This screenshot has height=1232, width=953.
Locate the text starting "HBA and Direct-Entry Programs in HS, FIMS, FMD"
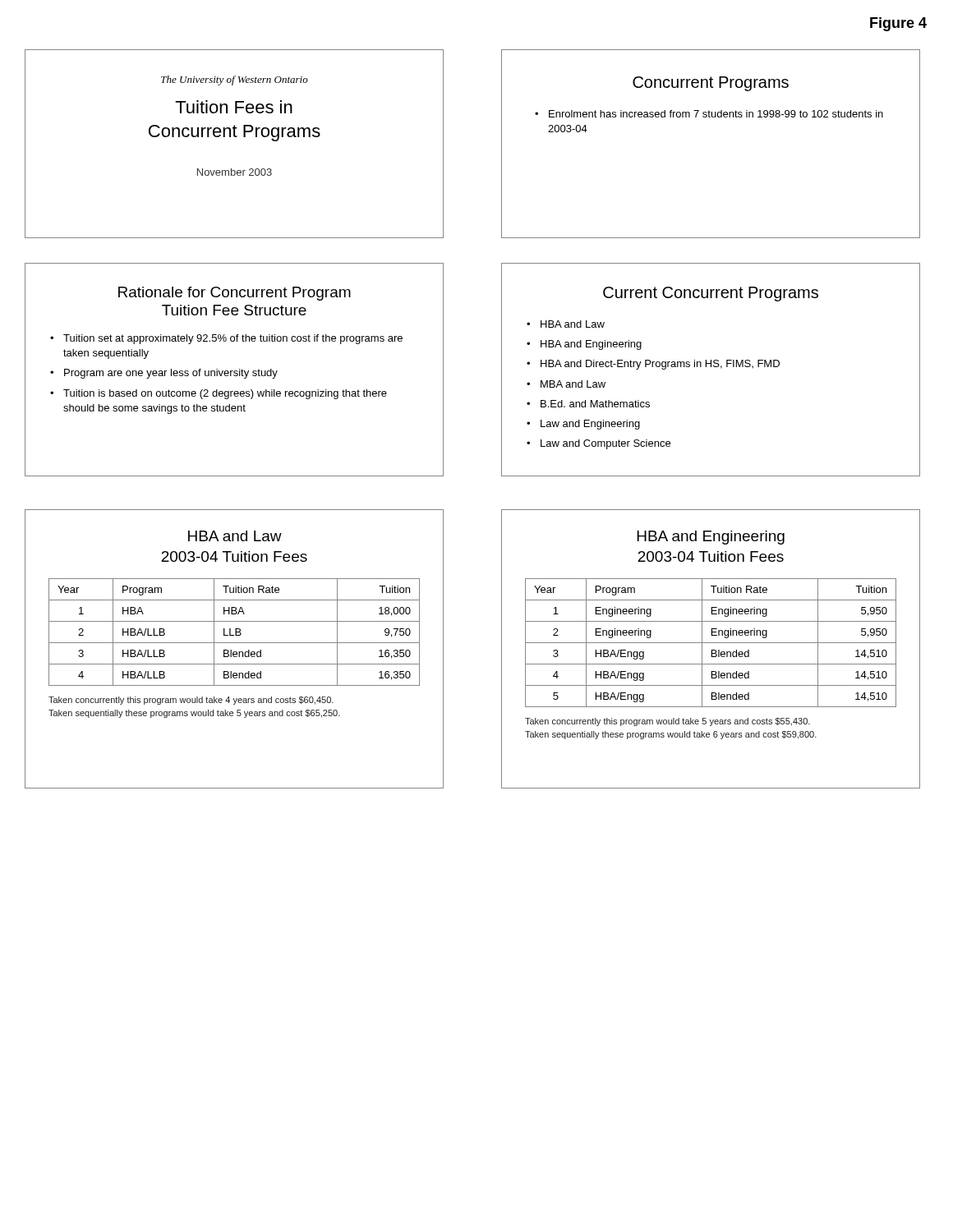(660, 364)
